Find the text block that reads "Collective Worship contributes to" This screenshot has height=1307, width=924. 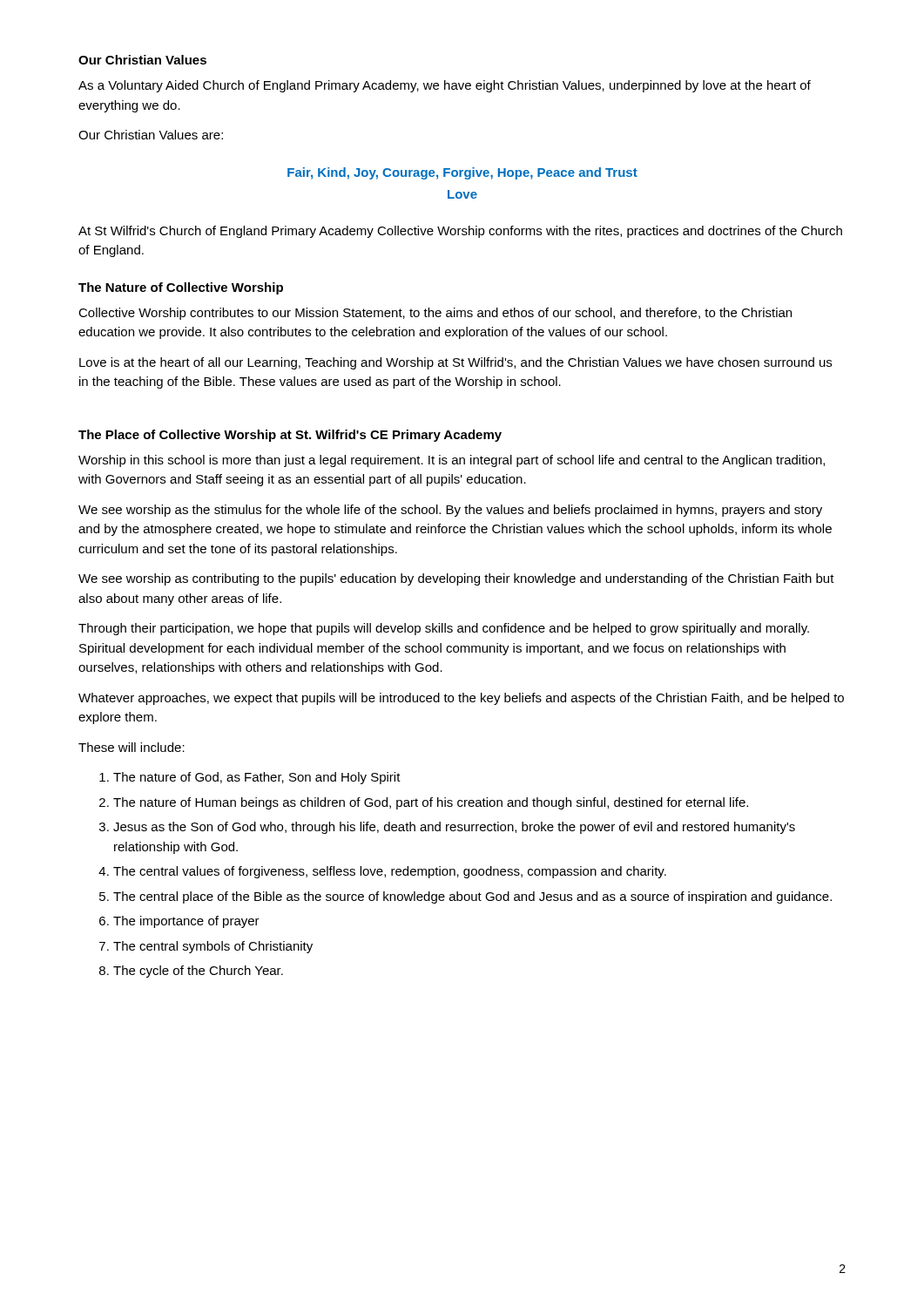[435, 322]
